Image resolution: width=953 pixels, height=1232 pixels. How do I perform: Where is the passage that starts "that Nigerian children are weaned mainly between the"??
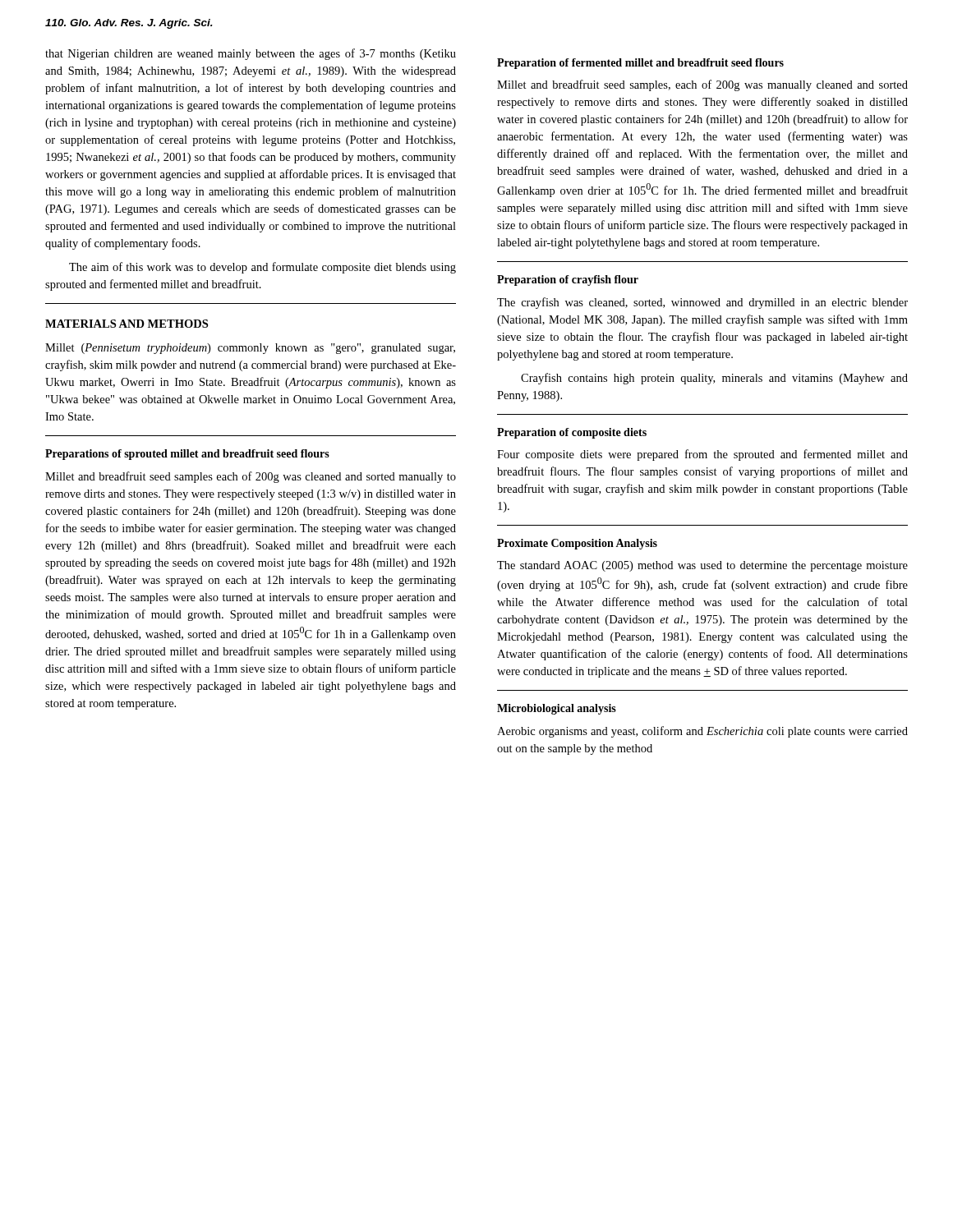coord(251,149)
